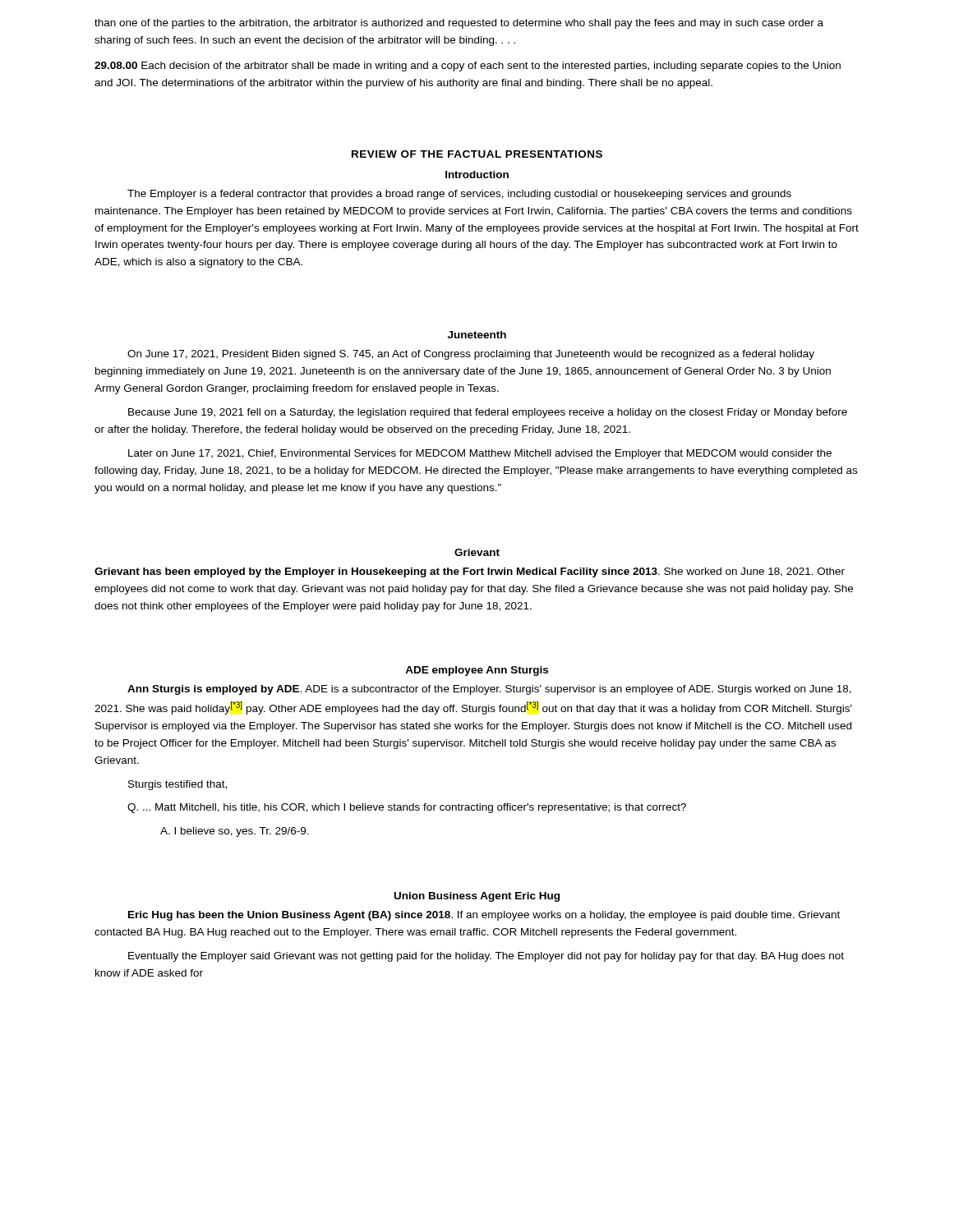Point to "ADE employee Ann Sturgis"
Screen dimensions: 1232x954
(x=477, y=670)
